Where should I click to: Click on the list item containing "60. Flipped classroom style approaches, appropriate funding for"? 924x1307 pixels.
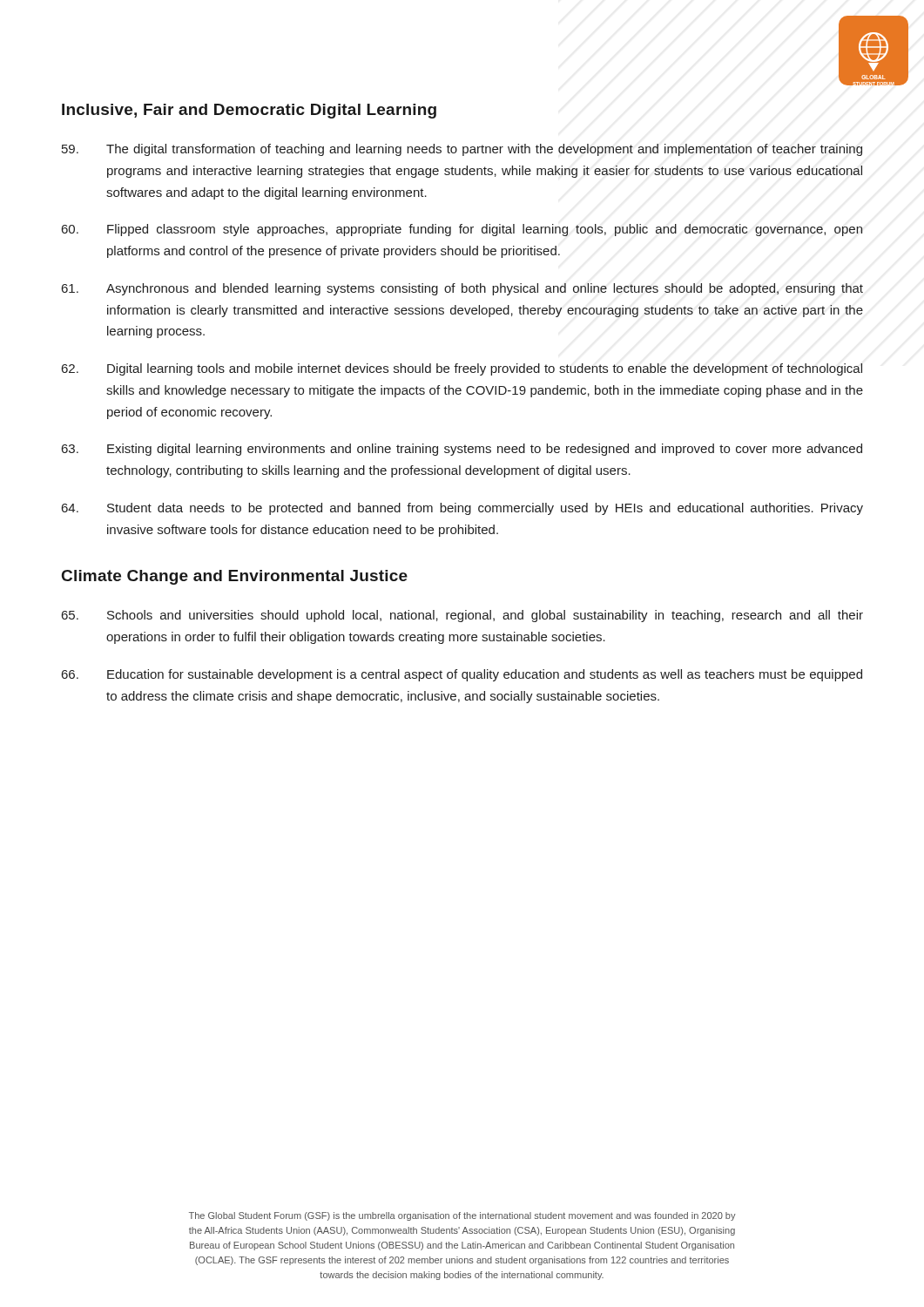tap(462, 240)
